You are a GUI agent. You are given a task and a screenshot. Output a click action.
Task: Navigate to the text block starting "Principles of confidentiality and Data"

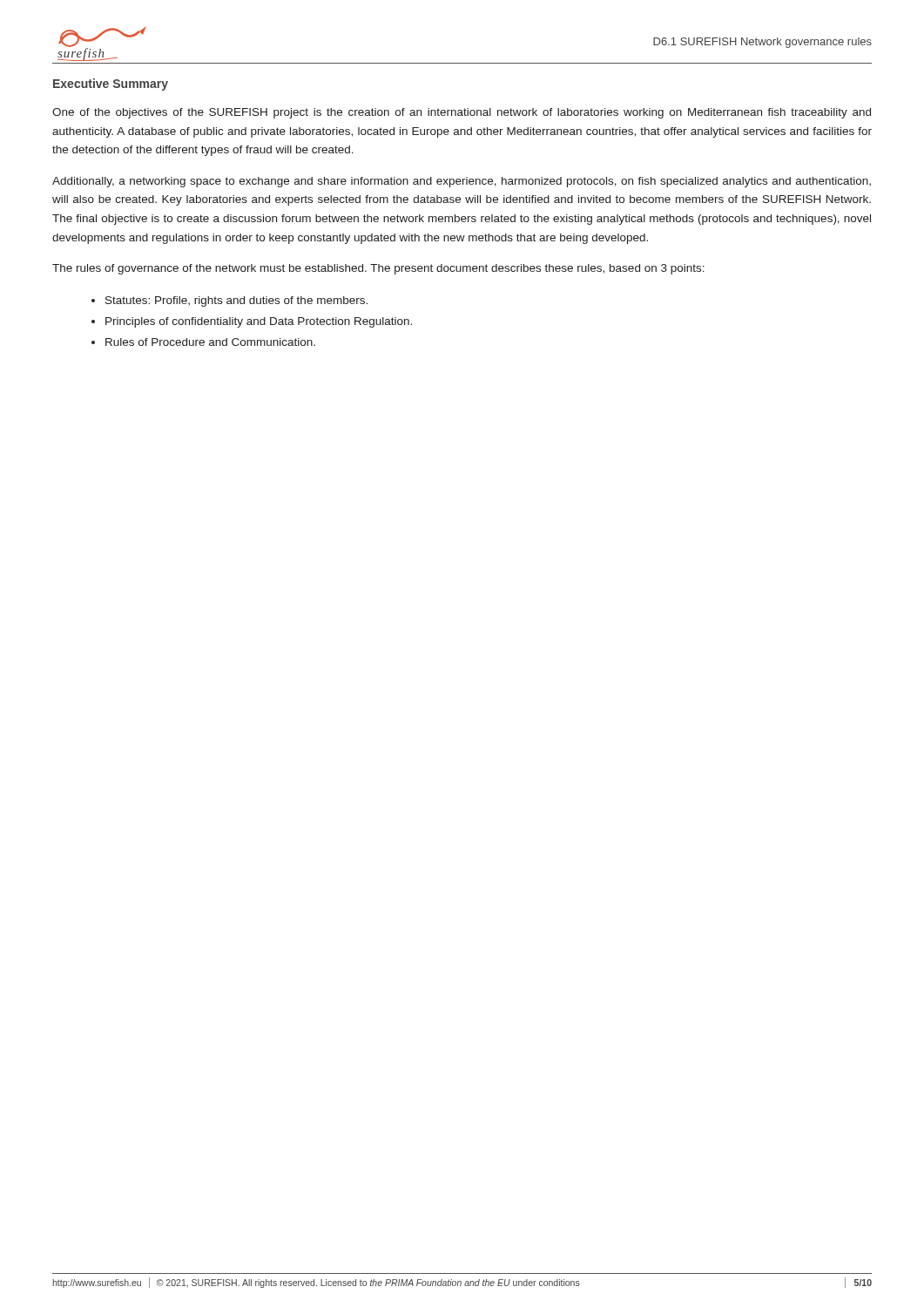(x=259, y=321)
